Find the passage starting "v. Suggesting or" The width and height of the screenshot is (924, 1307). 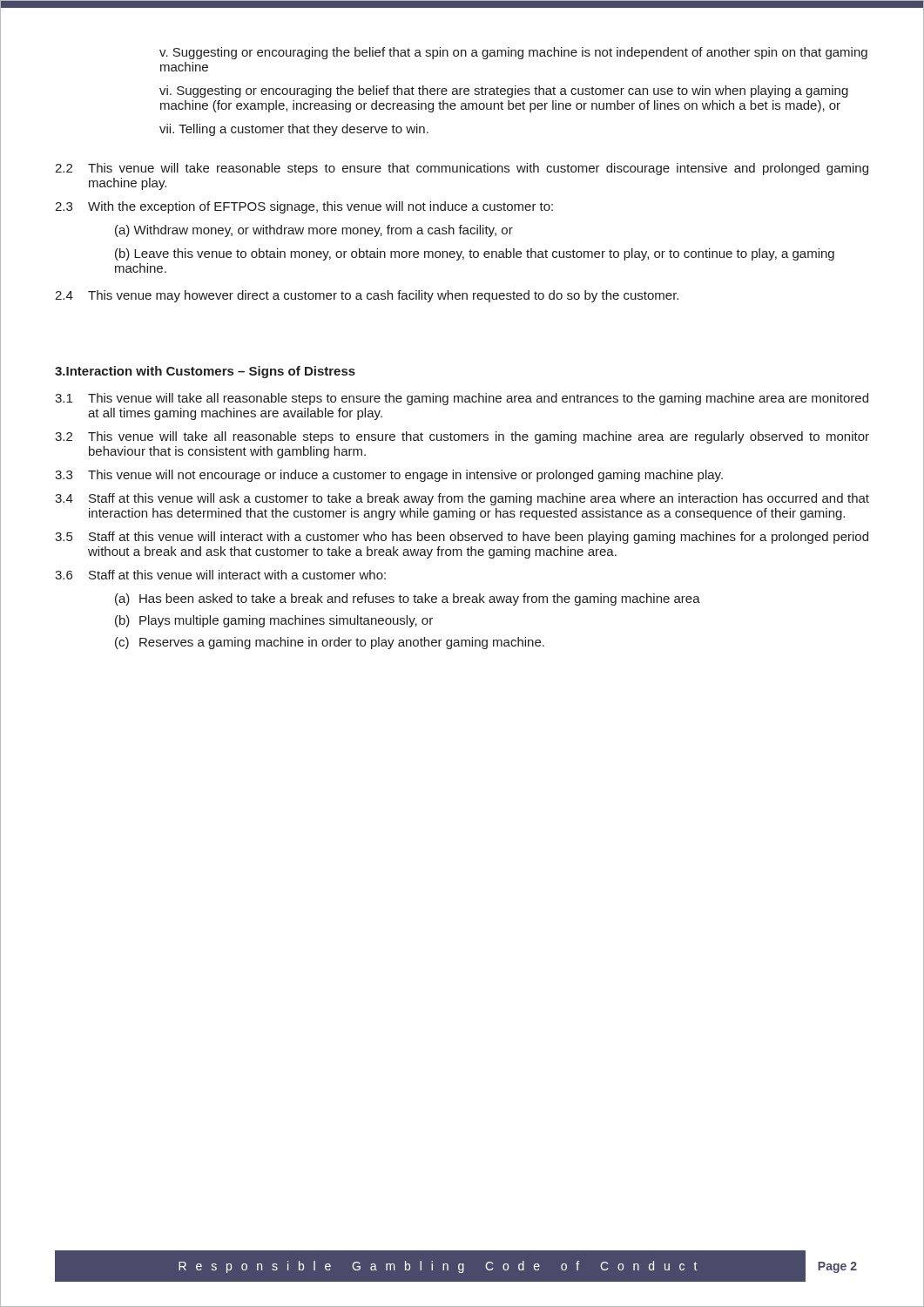(514, 59)
